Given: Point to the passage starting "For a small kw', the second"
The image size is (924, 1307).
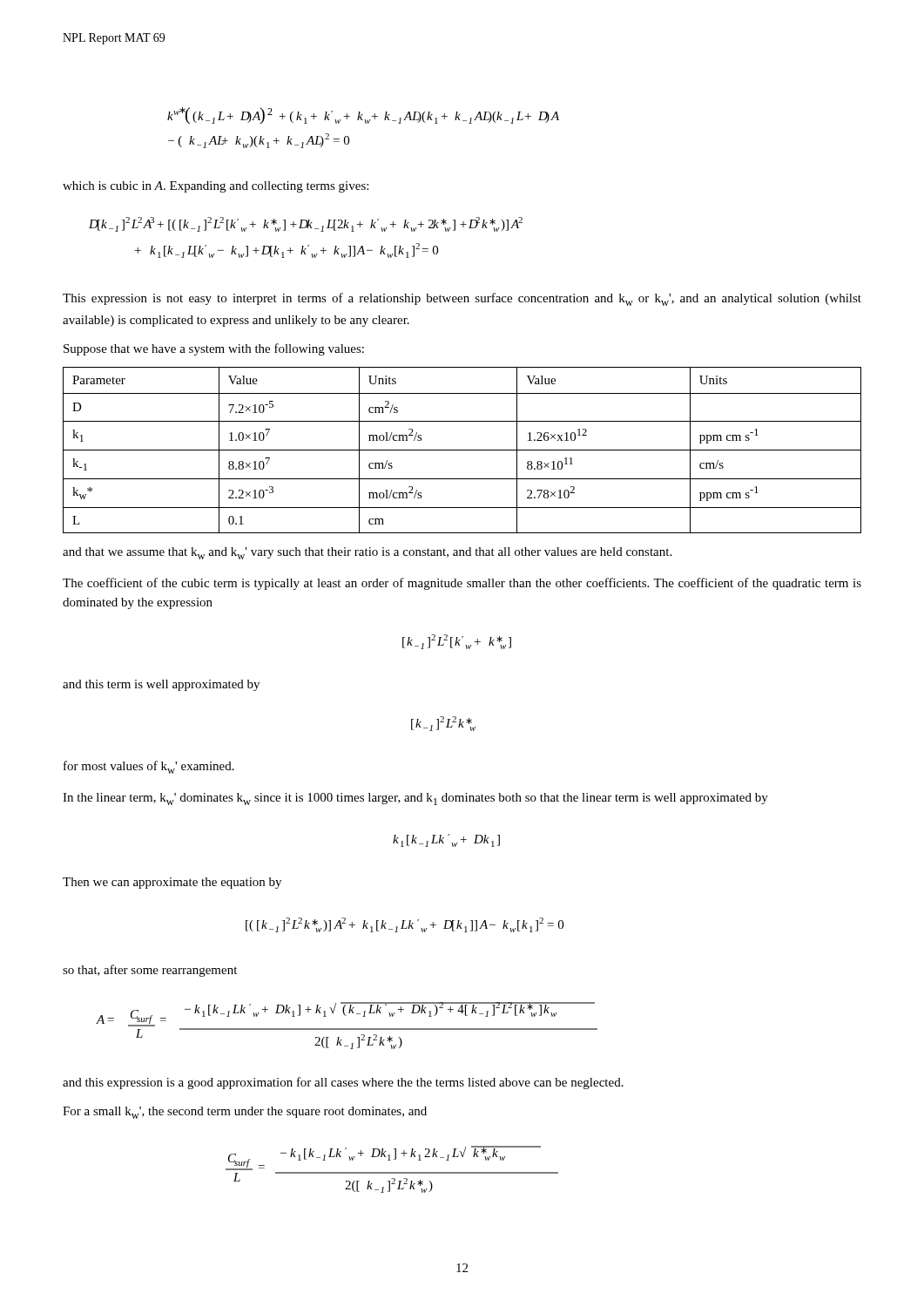Looking at the screenshot, I should pos(245,1113).
